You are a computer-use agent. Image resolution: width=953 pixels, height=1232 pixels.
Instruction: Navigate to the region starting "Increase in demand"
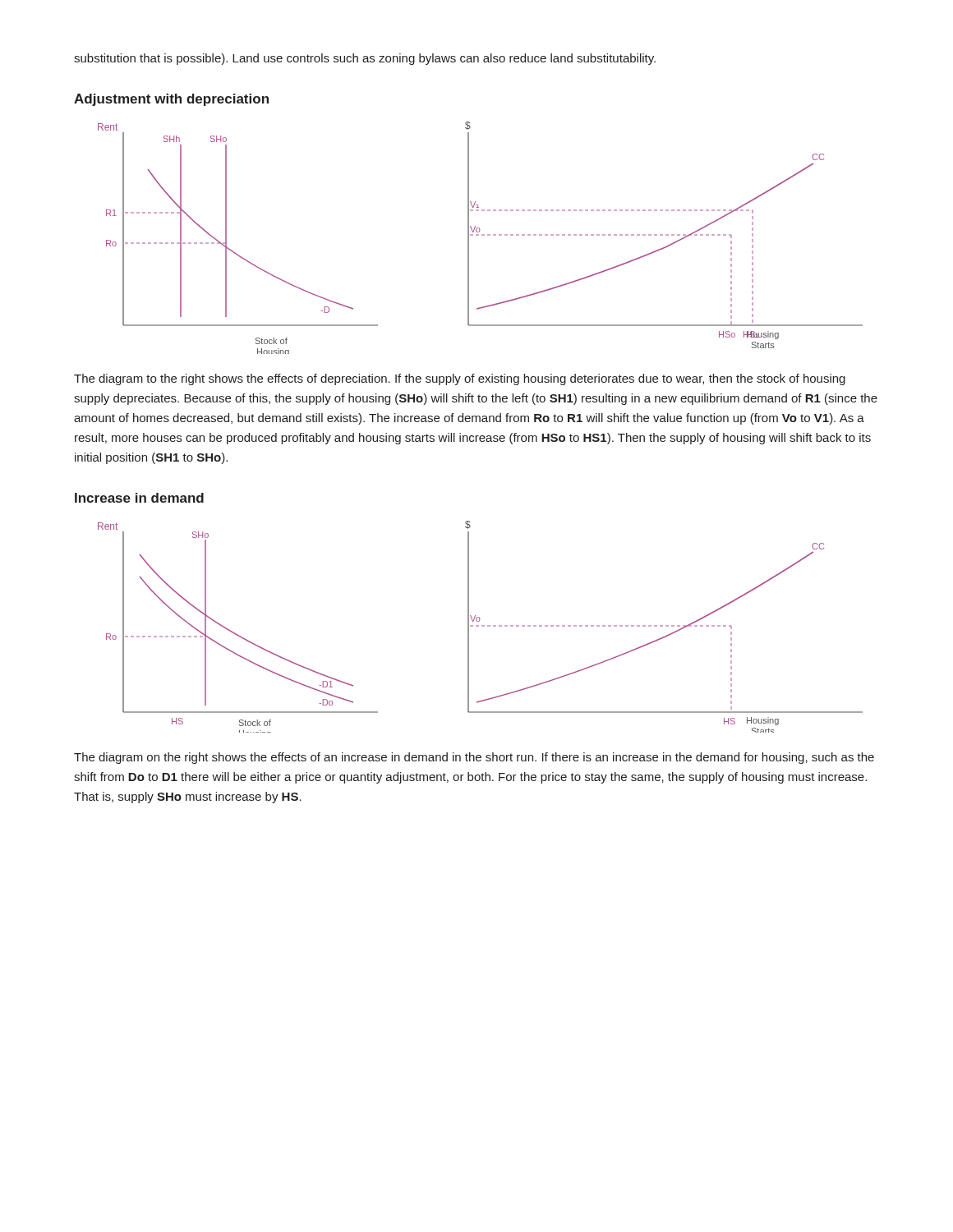coord(139,498)
